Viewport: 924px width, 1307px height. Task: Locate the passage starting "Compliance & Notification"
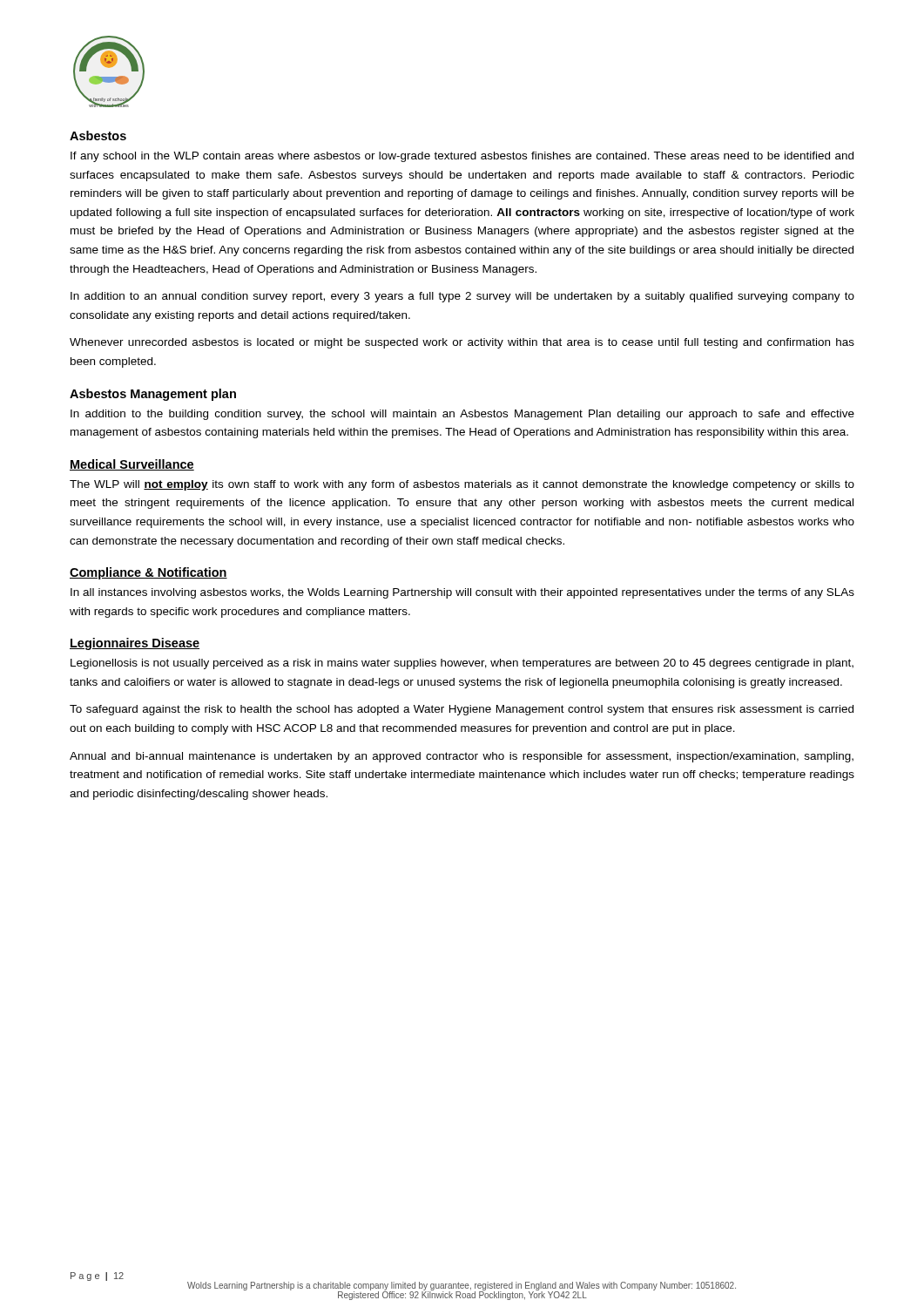point(148,573)
